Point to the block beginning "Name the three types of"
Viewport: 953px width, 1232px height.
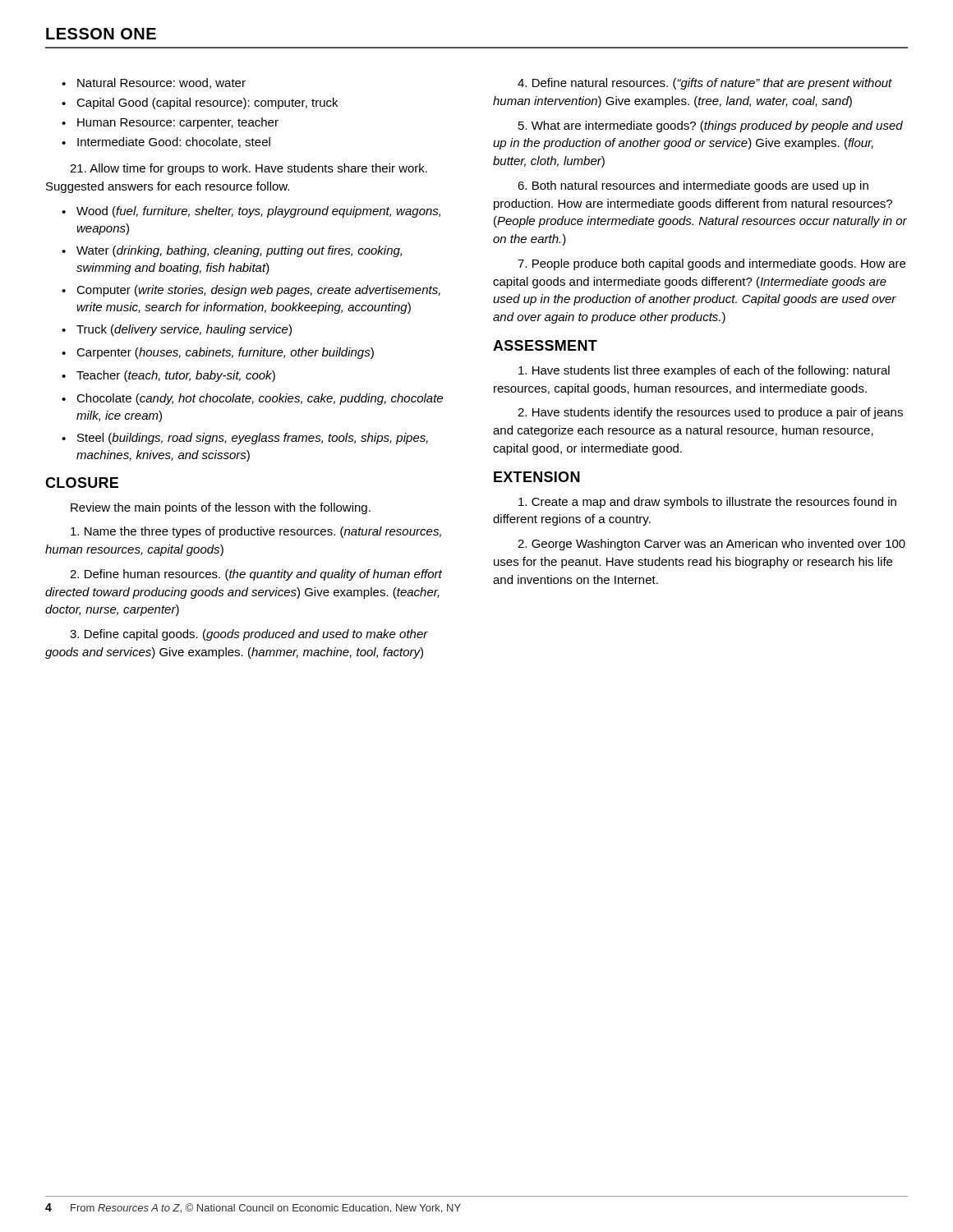pos(246,540)
